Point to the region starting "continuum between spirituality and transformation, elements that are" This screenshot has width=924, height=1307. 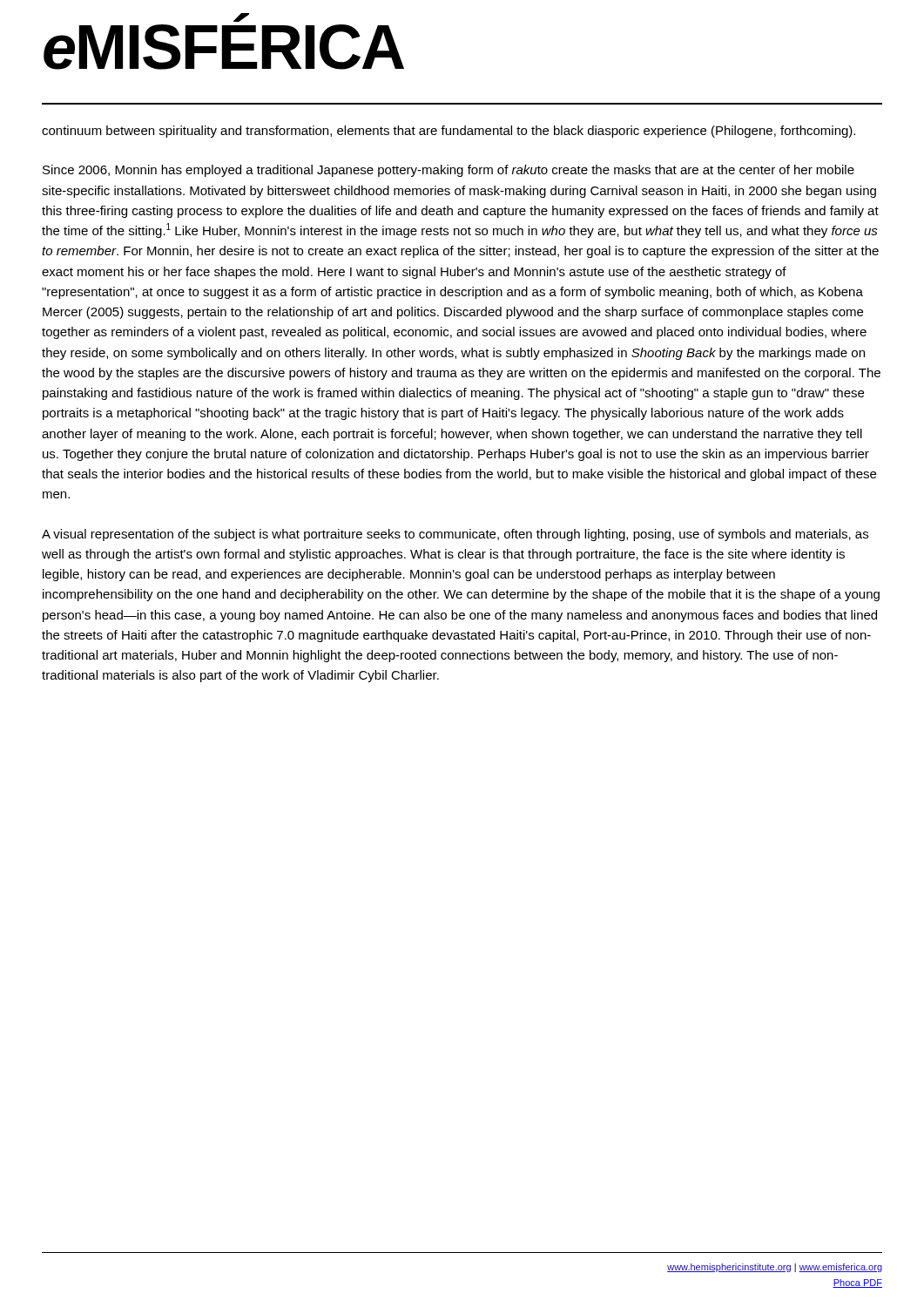point(449,130)
